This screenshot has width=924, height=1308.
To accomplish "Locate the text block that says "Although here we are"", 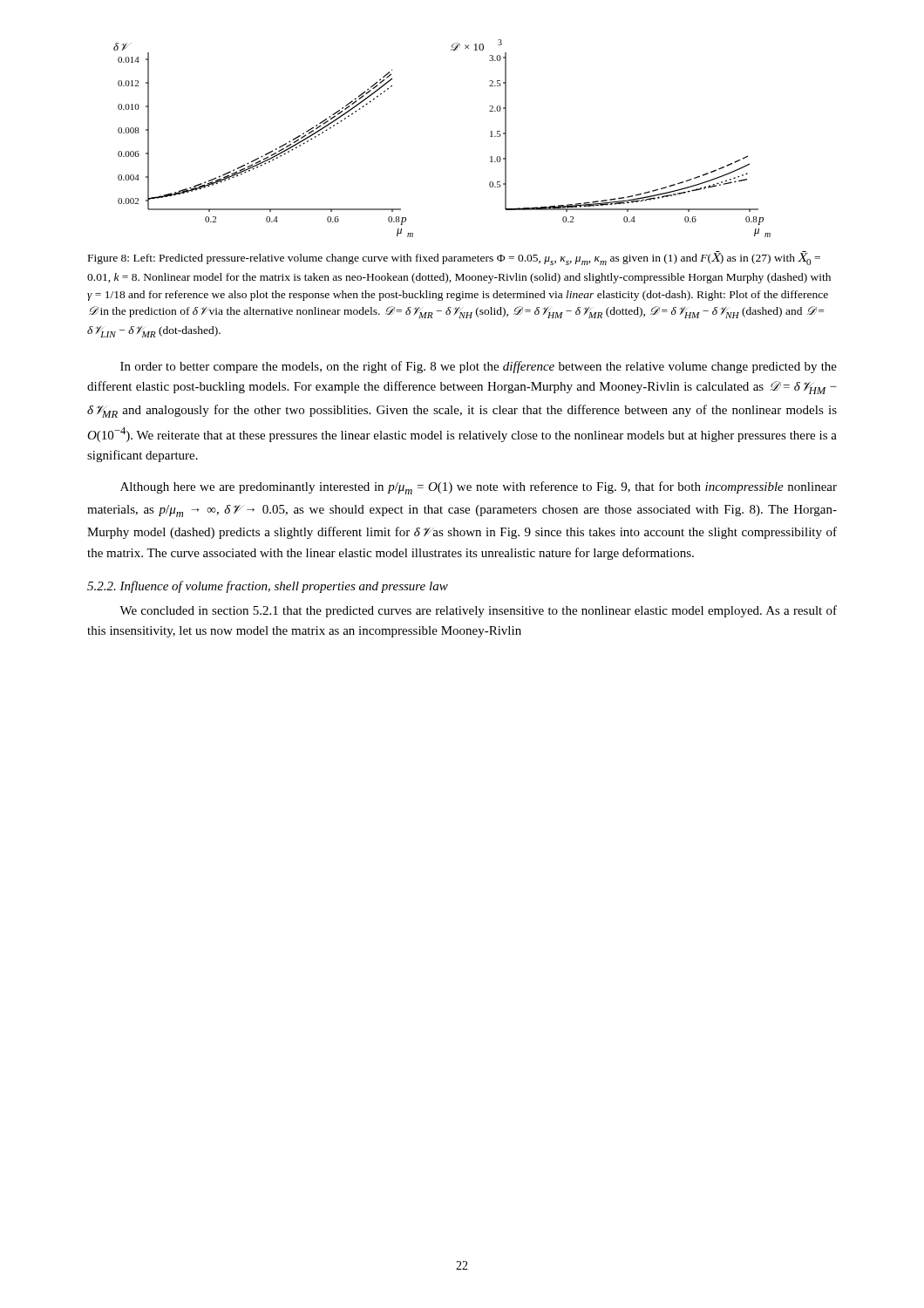I will (x=462, y=519).
